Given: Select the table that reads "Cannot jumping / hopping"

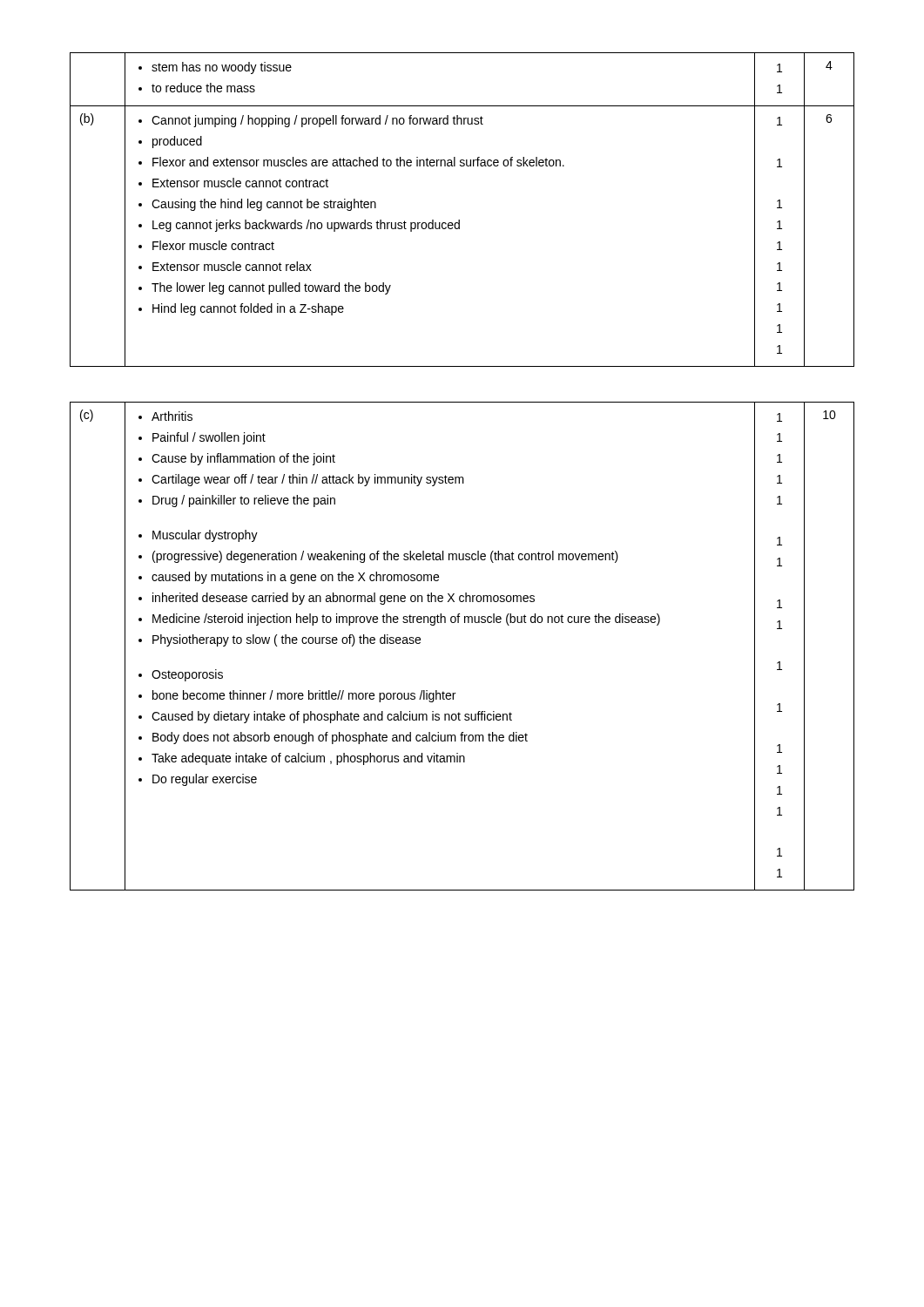Looking at the screenshot, I should tap(462, 209).
